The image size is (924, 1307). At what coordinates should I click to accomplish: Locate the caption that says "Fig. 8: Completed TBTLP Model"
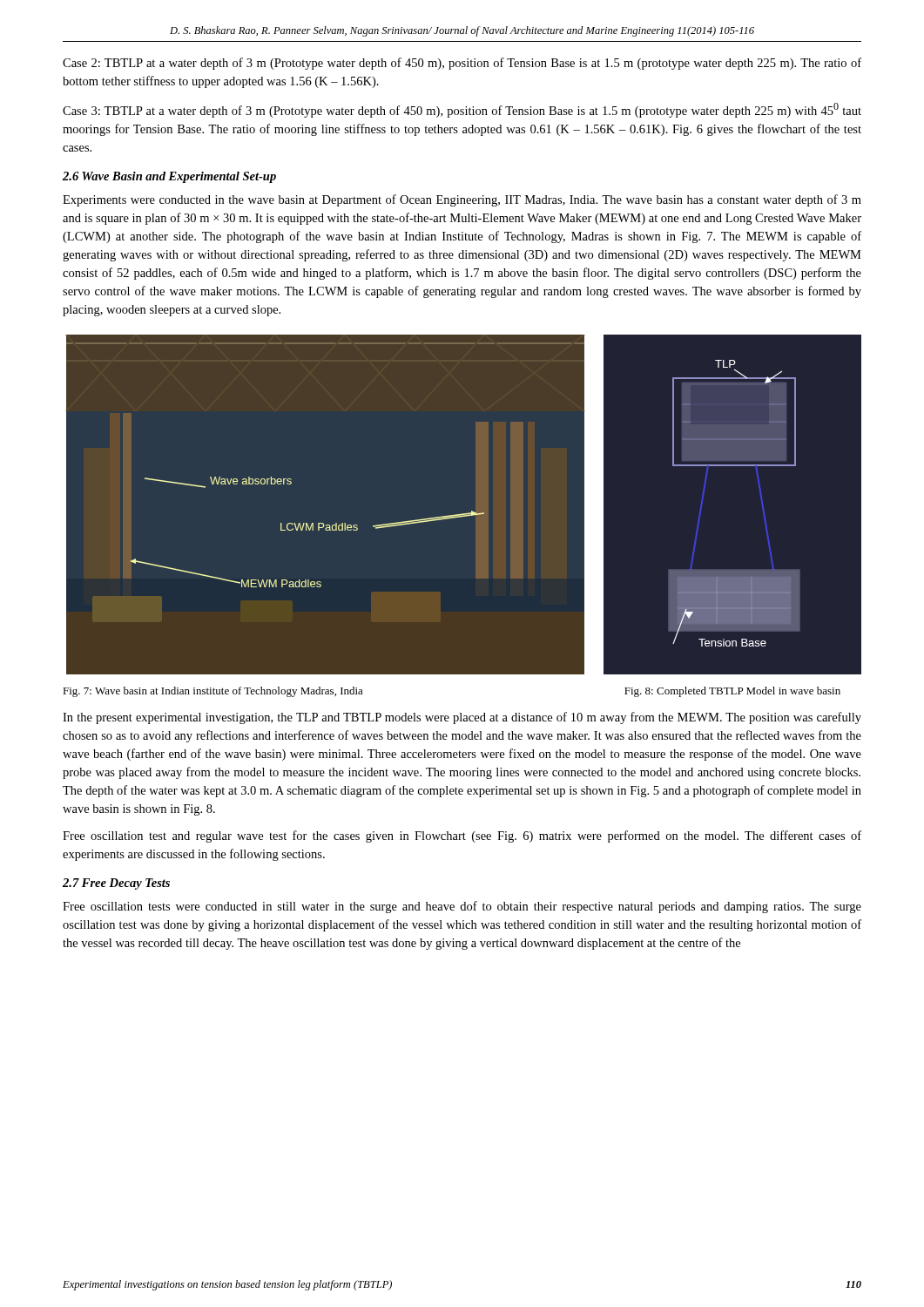732,690
